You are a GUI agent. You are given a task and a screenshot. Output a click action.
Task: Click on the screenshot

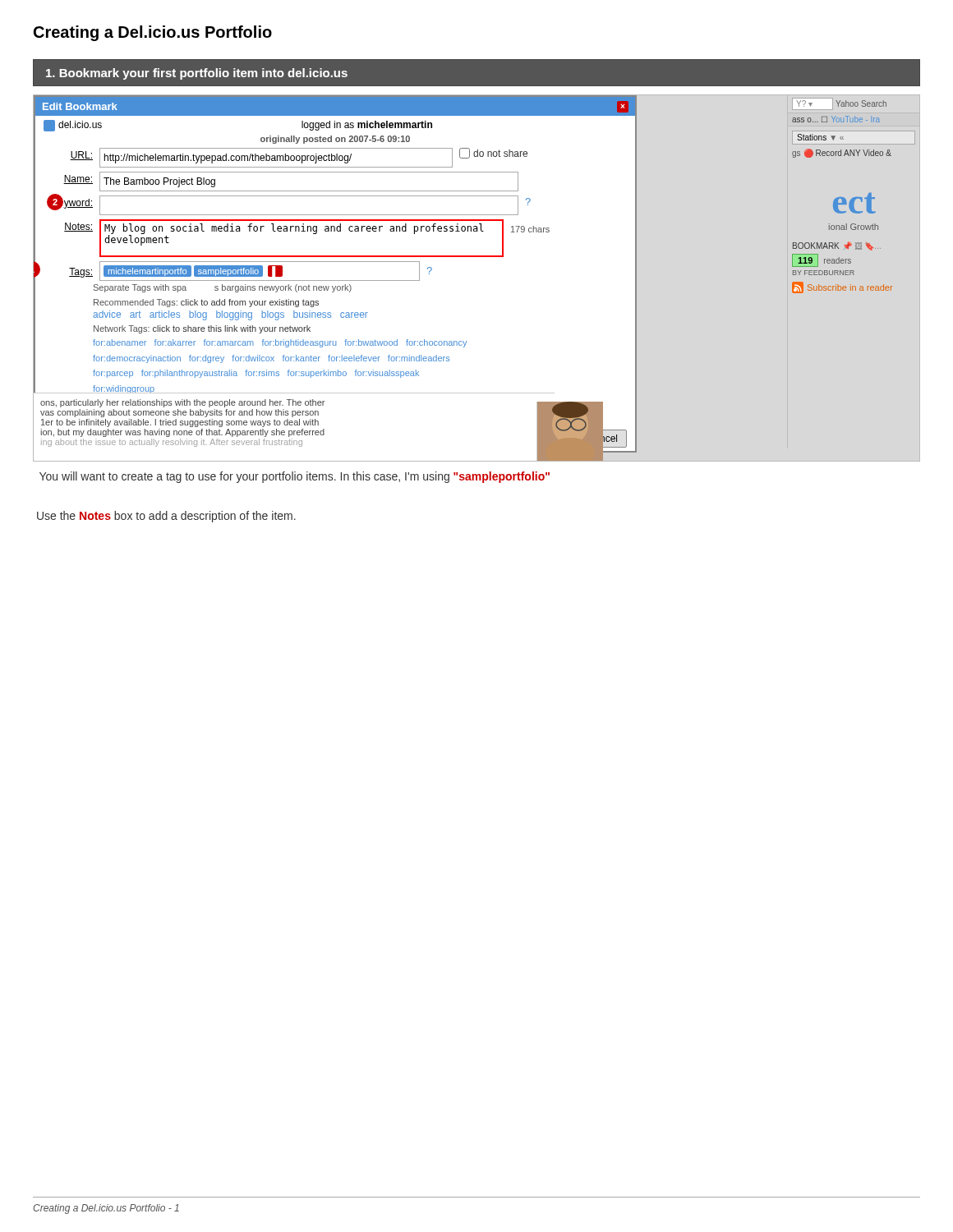(476, 278)
